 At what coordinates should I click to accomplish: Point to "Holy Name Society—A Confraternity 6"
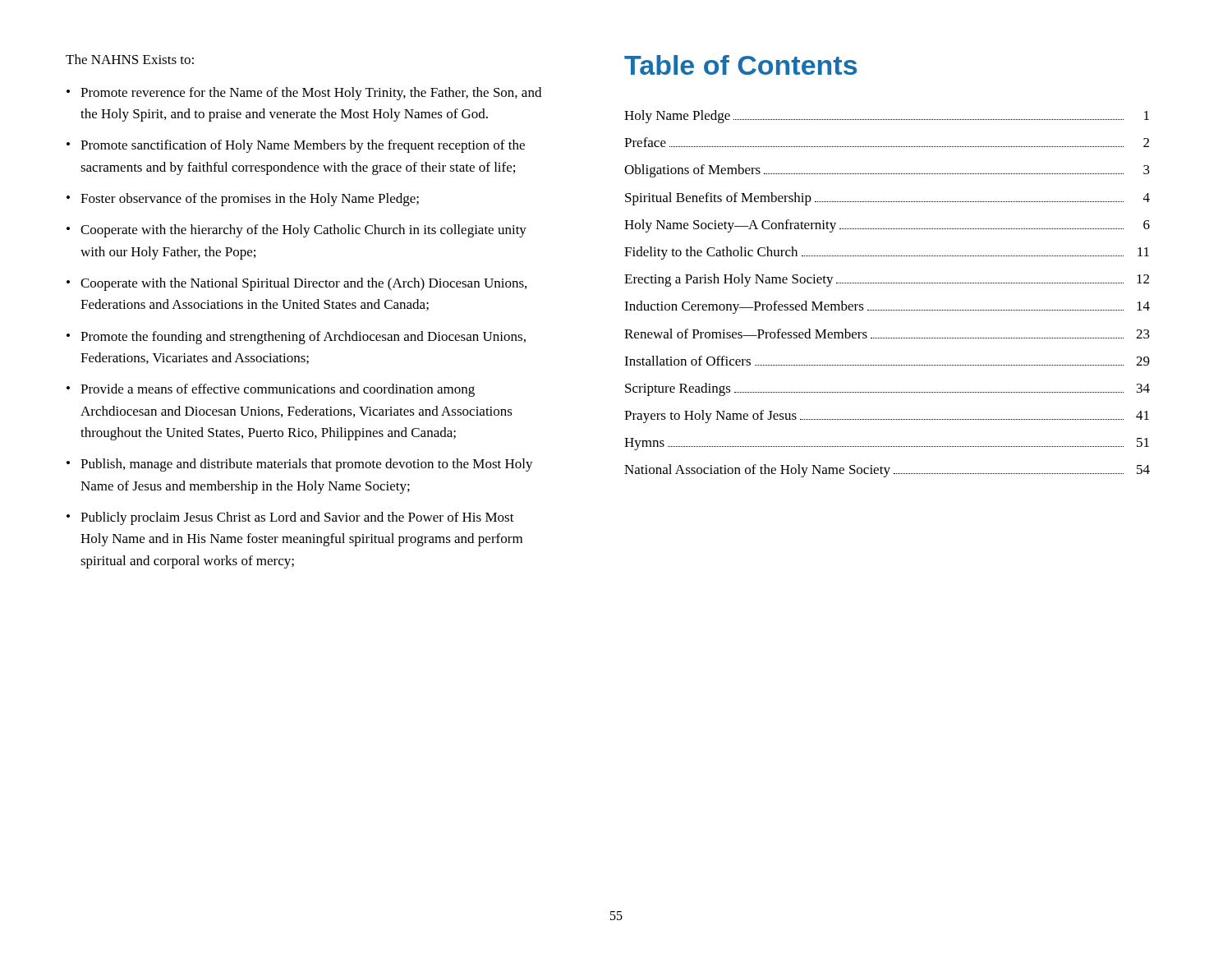coord(887,225)
